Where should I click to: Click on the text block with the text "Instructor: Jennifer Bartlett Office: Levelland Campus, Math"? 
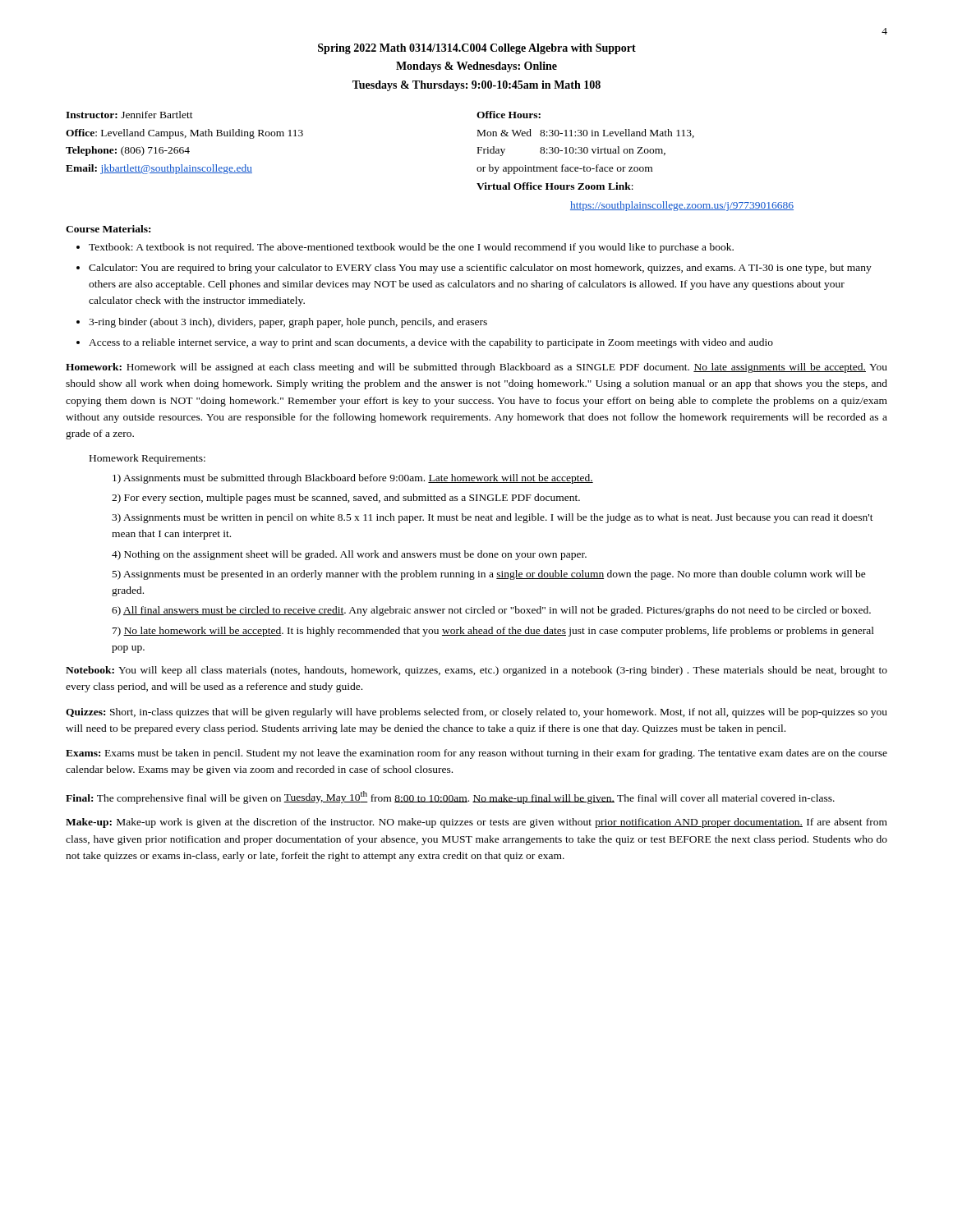[x=185, y=141]
